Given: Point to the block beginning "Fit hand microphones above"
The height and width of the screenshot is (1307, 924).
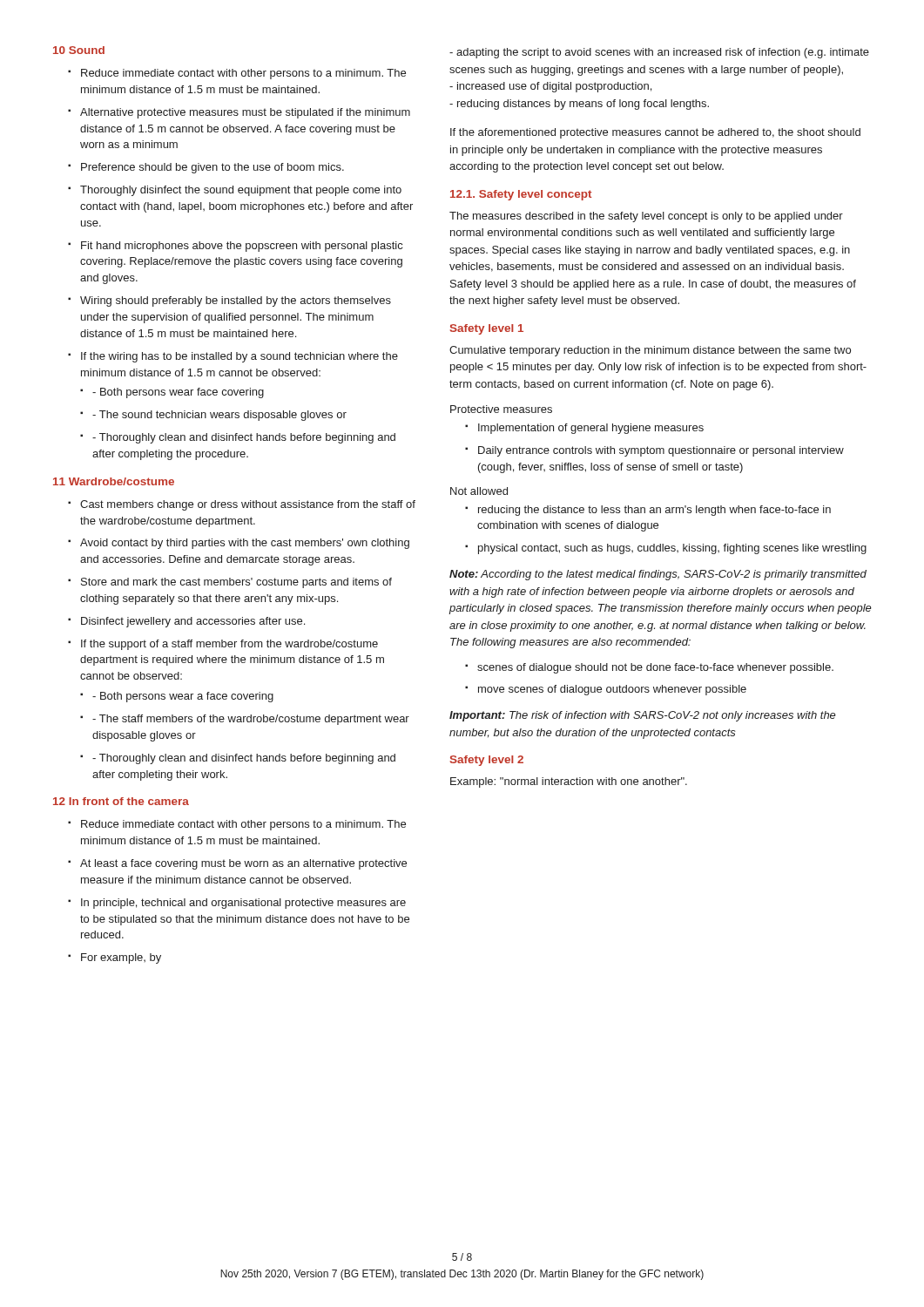Looking at the screenshot, I should [x=242, y=261].
